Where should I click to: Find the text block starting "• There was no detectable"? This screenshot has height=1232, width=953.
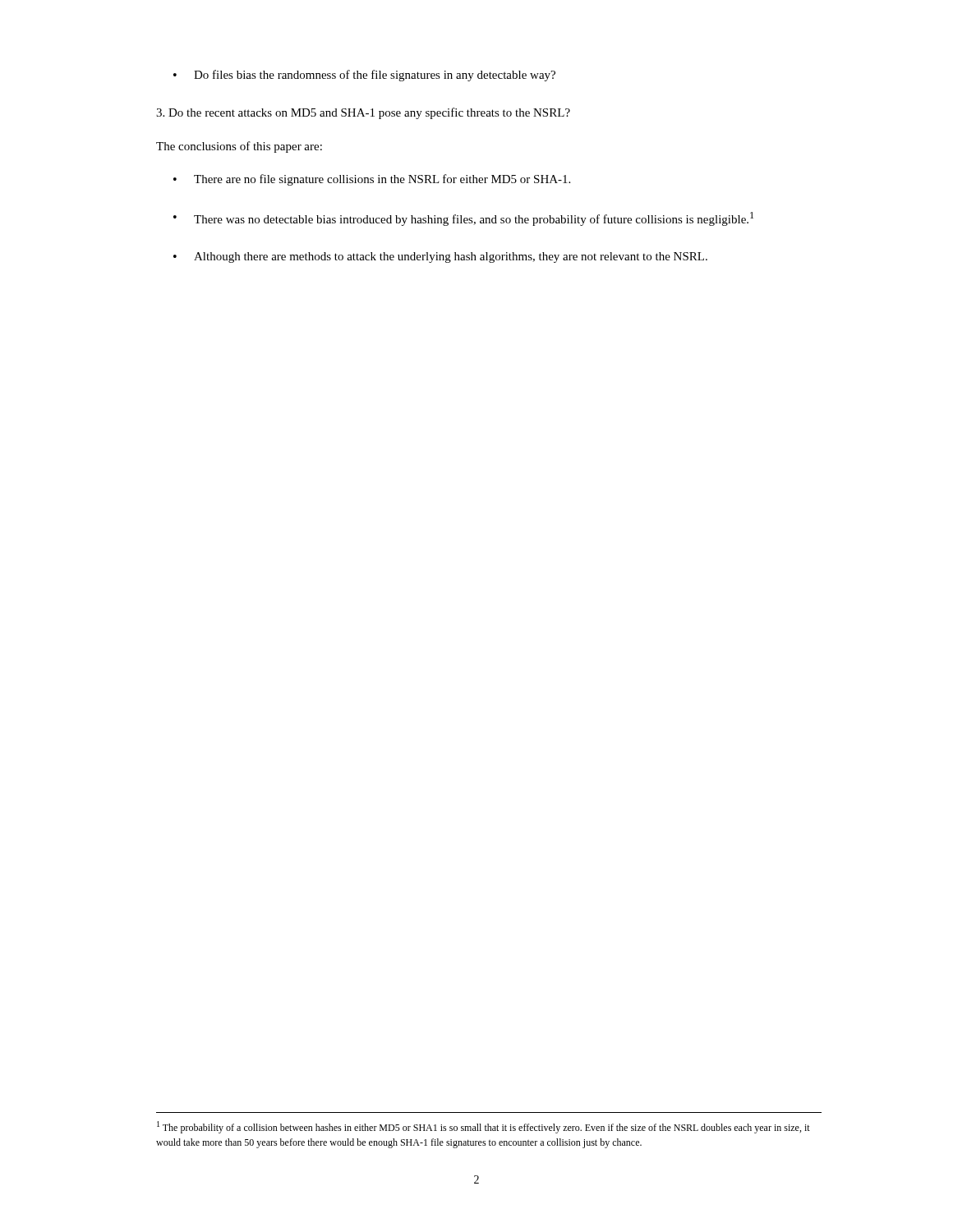497,218
